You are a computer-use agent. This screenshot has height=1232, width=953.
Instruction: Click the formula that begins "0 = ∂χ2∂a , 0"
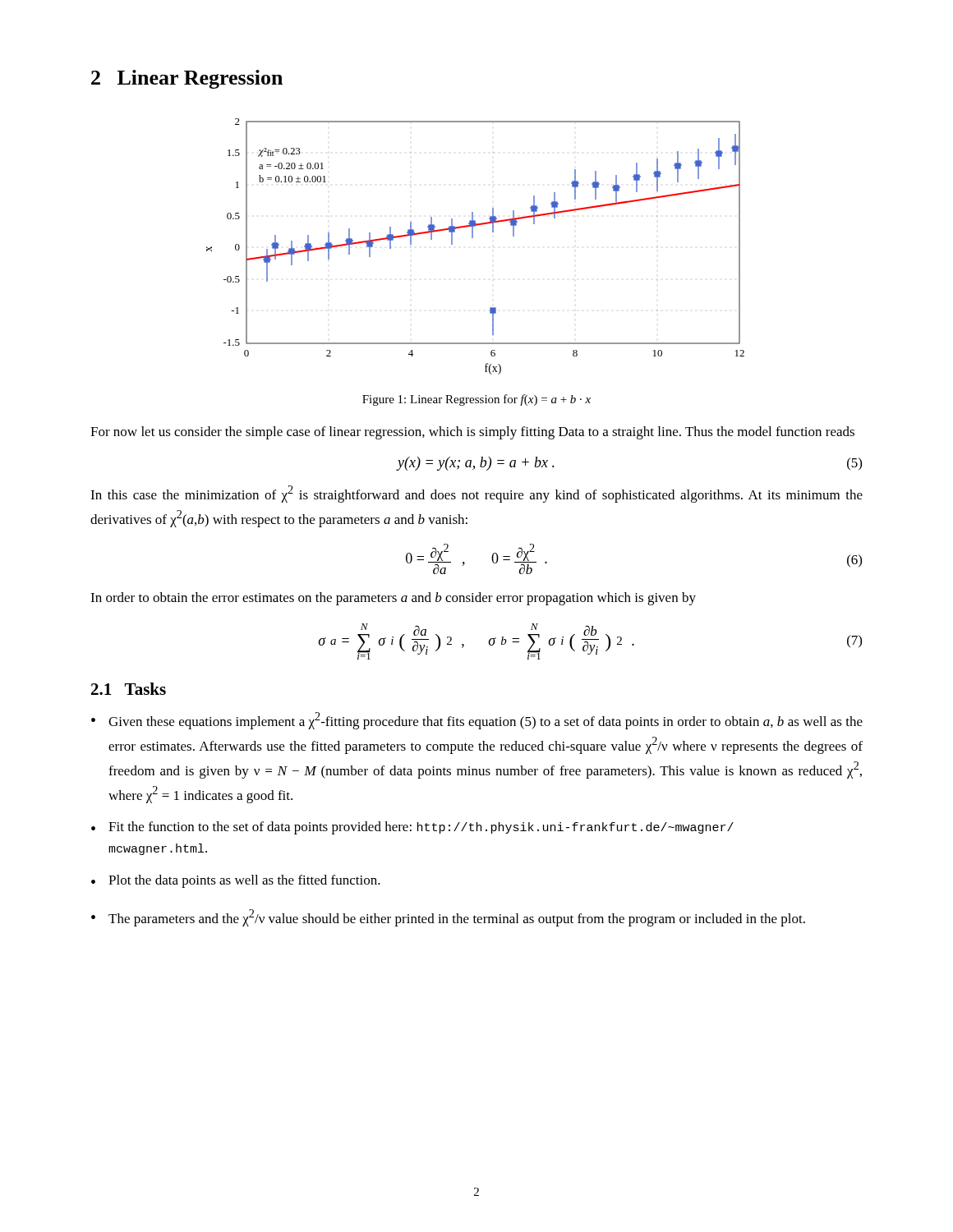coord(439,559)
